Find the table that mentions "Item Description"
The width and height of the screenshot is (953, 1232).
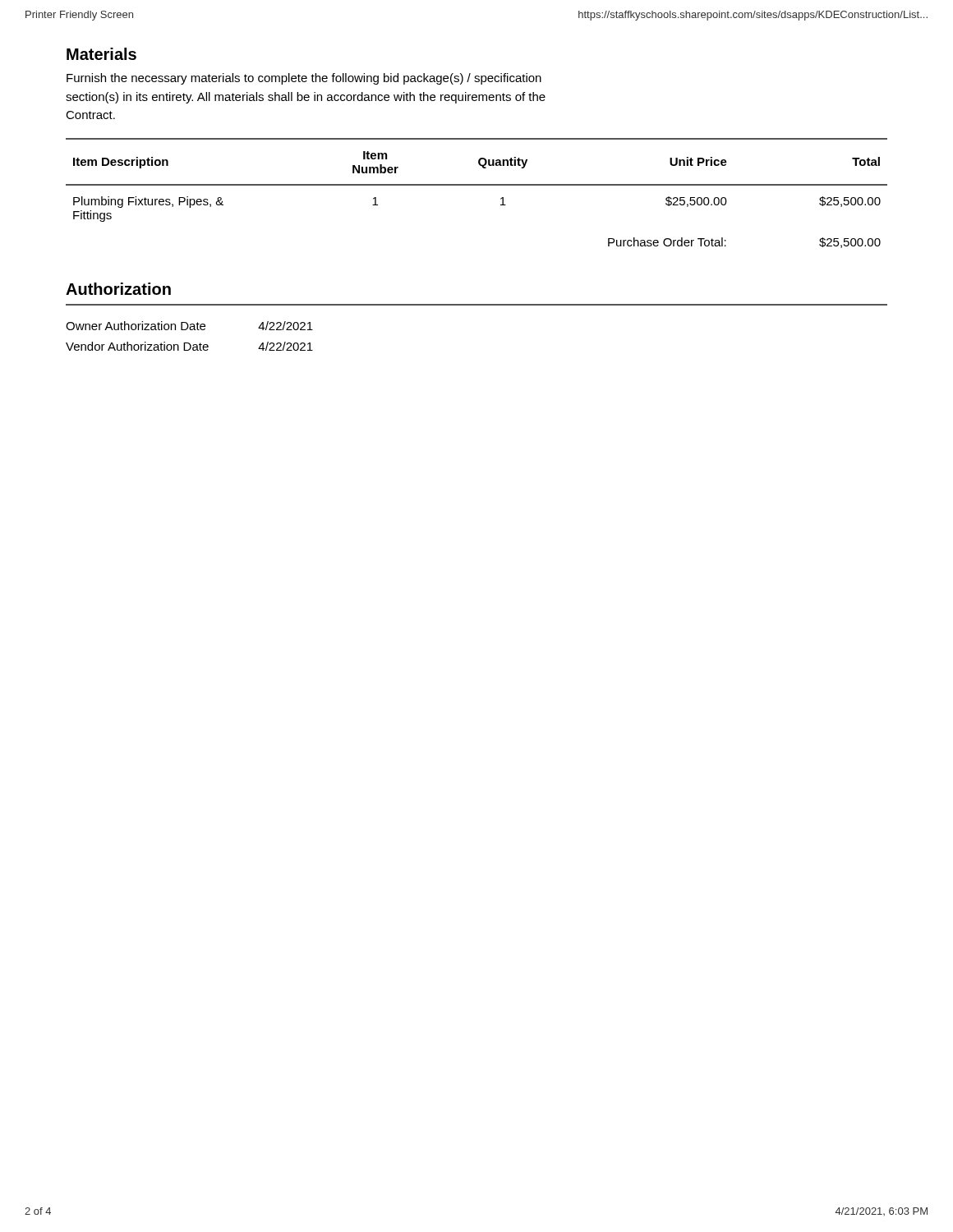tap(476, 197)
